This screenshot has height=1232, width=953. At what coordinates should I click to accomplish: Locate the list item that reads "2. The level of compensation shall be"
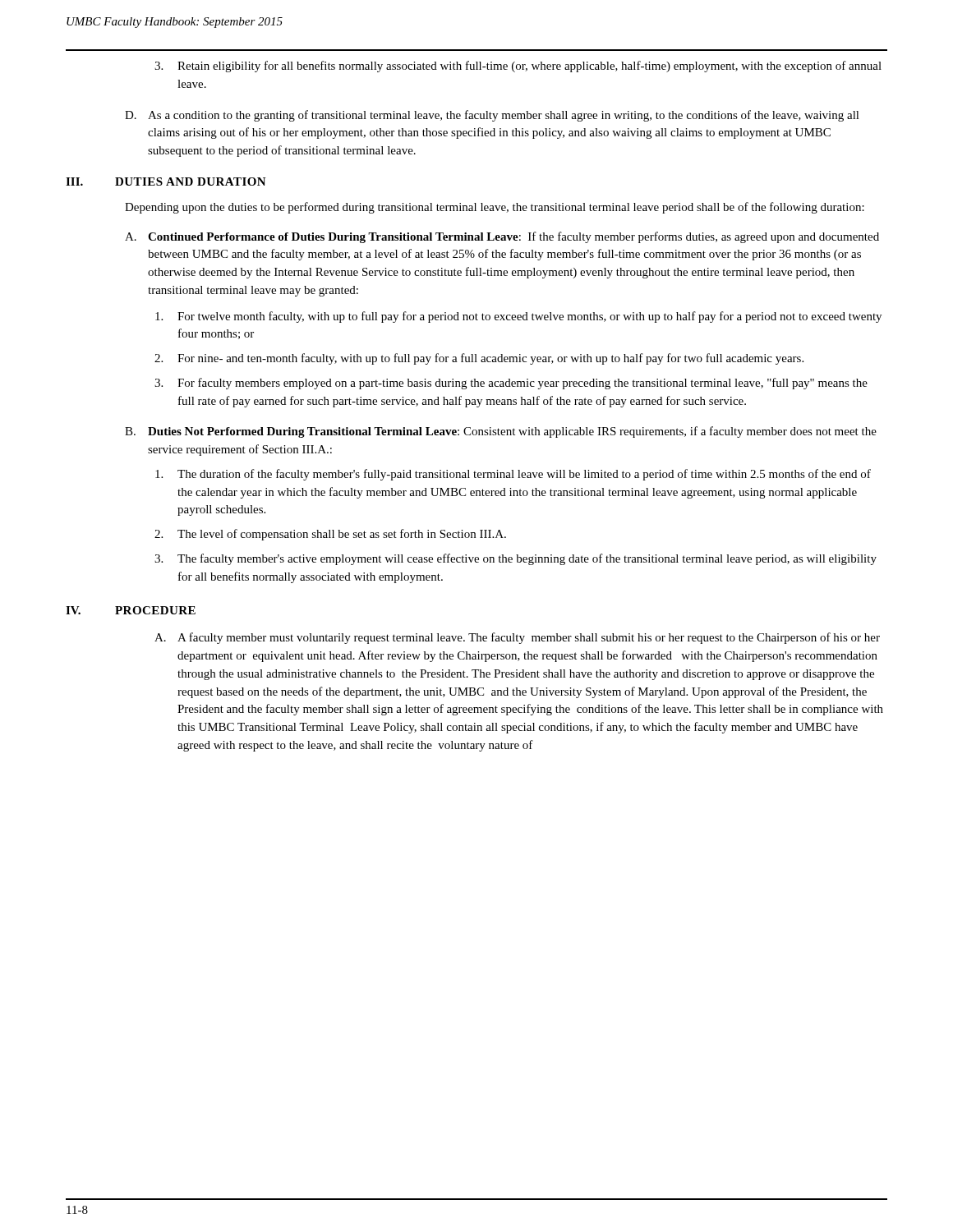(330, 535)
